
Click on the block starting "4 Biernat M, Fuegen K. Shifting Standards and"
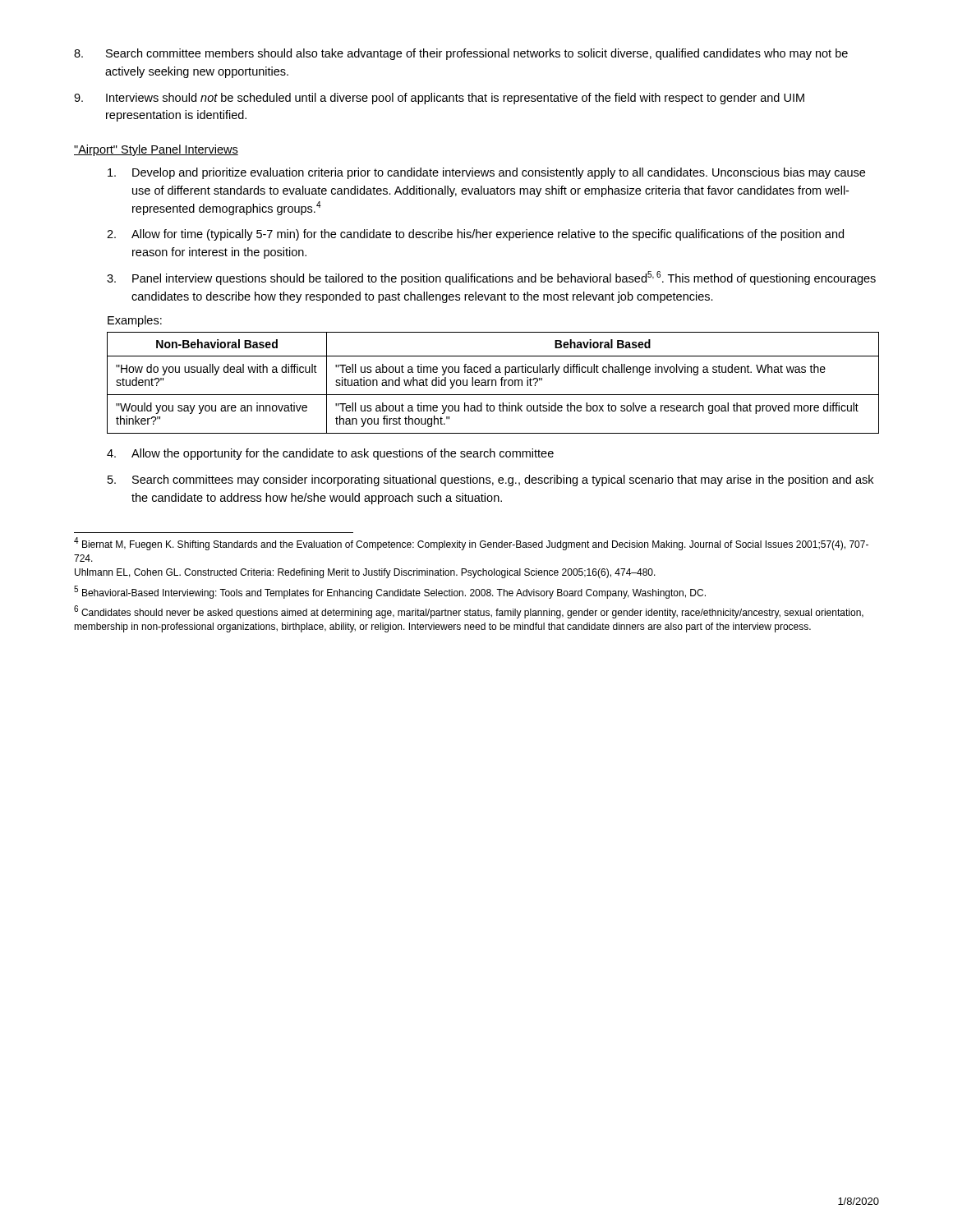click(x=471, y=558)
